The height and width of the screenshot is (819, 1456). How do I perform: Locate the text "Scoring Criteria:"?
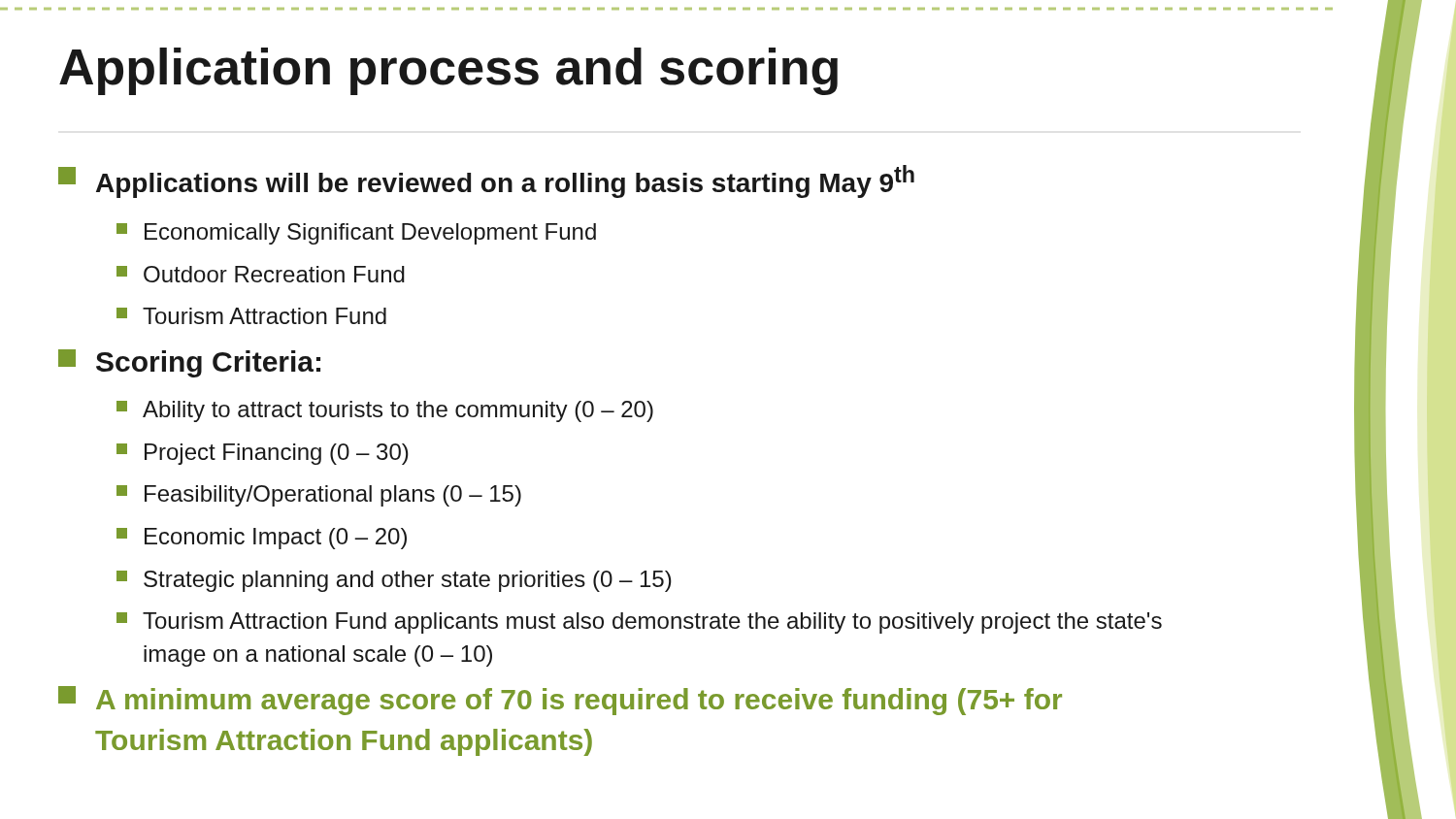191,362
